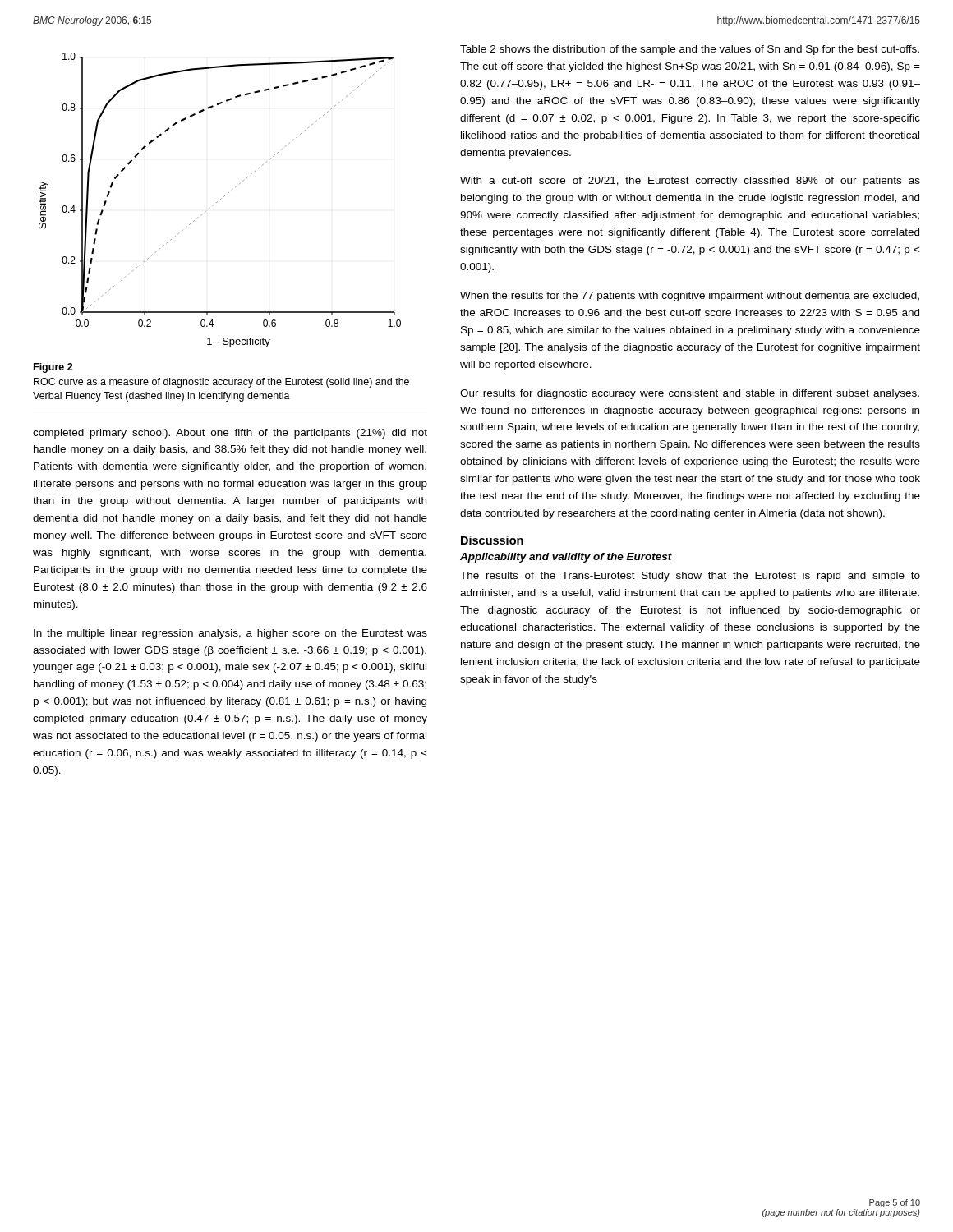The height and width of the screenshot is (1232, 953).
Task: Find the block on this page that starts "Table 2 shows the distribution of the"
Action: [x=690, y=100]
